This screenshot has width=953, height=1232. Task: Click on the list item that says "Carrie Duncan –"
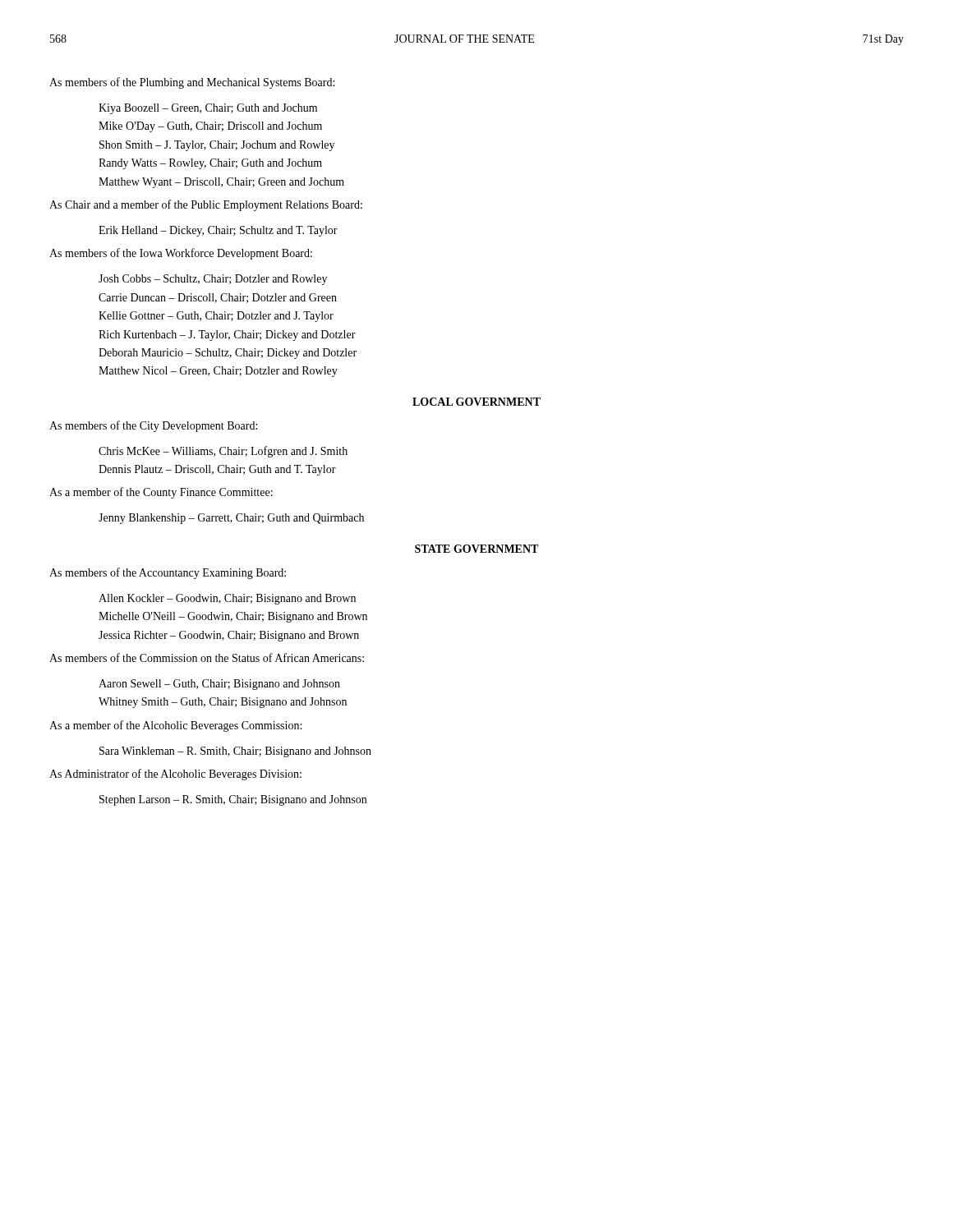tap(218, 298)
